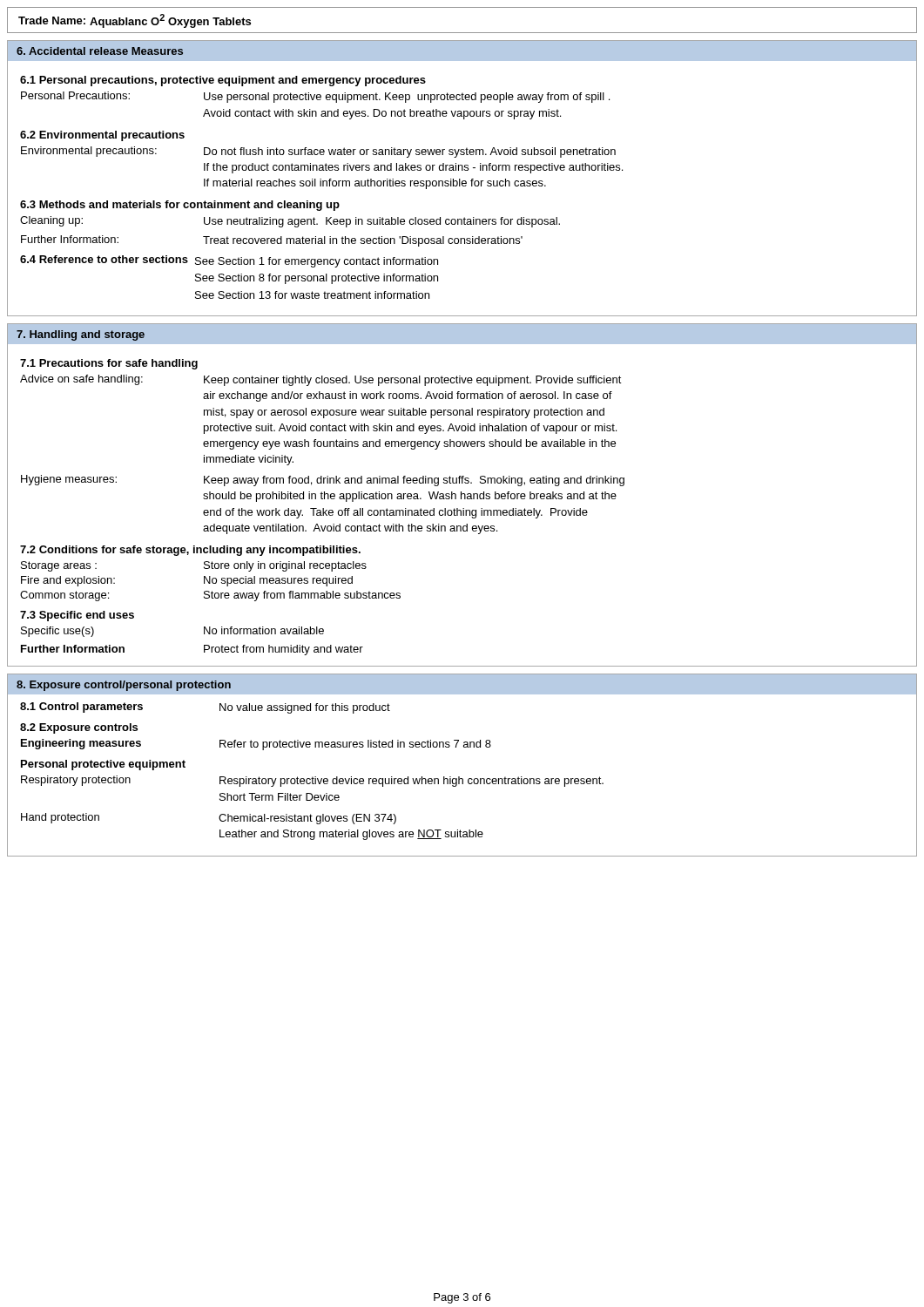Click on the text block with the text "Hand protection Chemical-resistant gloves"
The width and height of the screenshot is (924, 1307).
(x=462, y=826)
